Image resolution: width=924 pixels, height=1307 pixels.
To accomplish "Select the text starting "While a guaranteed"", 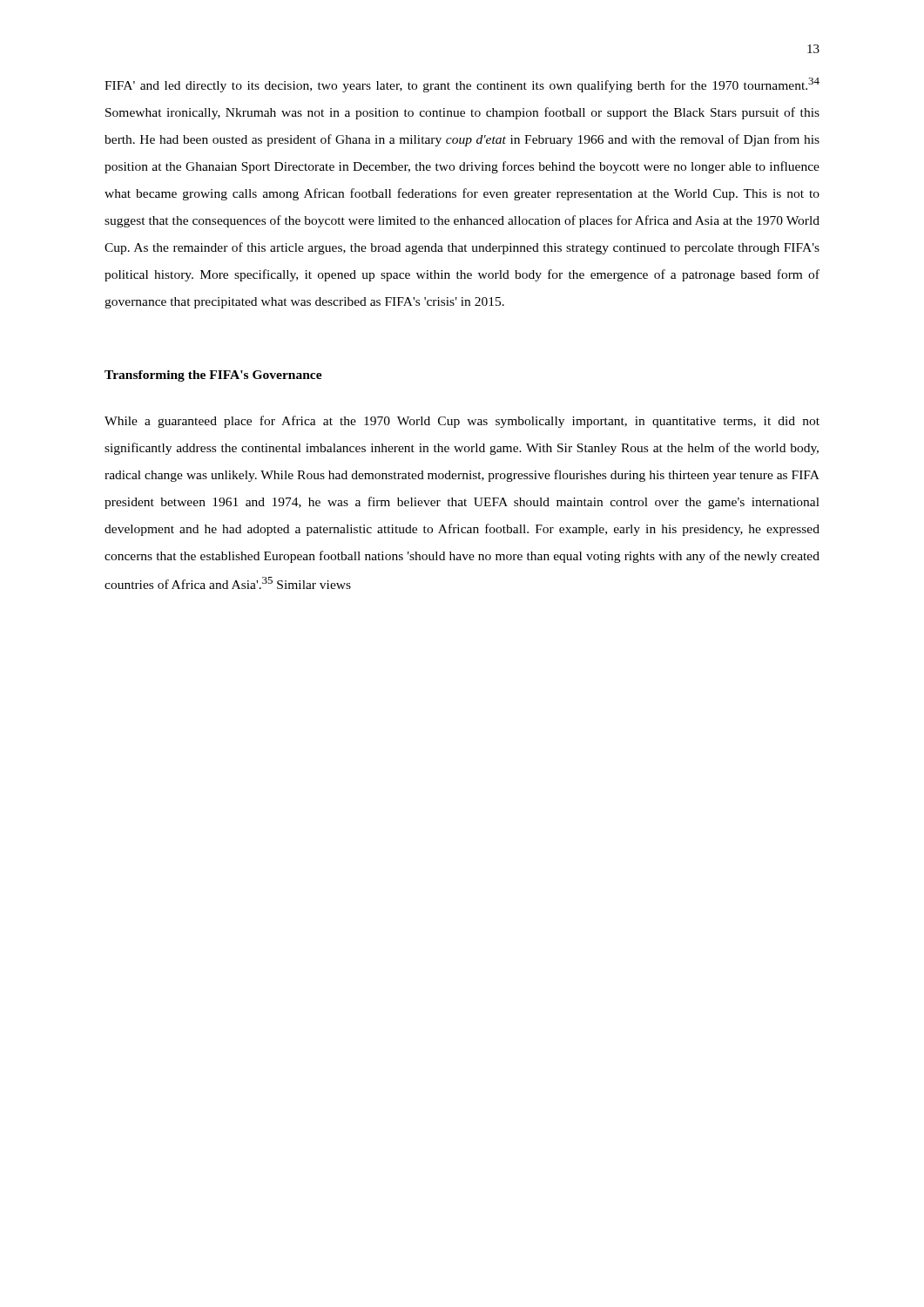I will [x=462, y=502].
